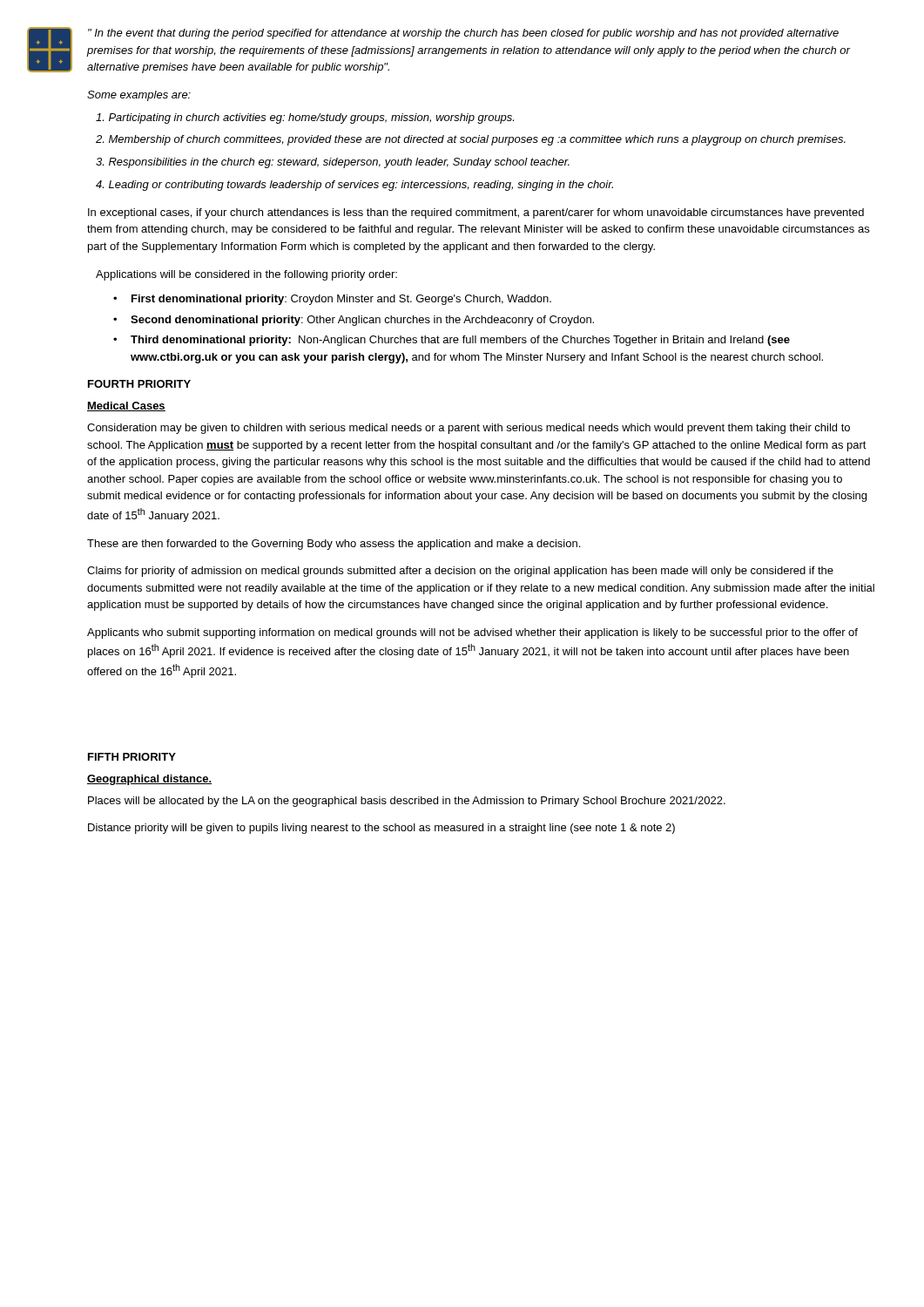Screen dimensions: 1307x924
Task: Click on the text block that says "" In the event that during"
Action: [x=468, y=50]
